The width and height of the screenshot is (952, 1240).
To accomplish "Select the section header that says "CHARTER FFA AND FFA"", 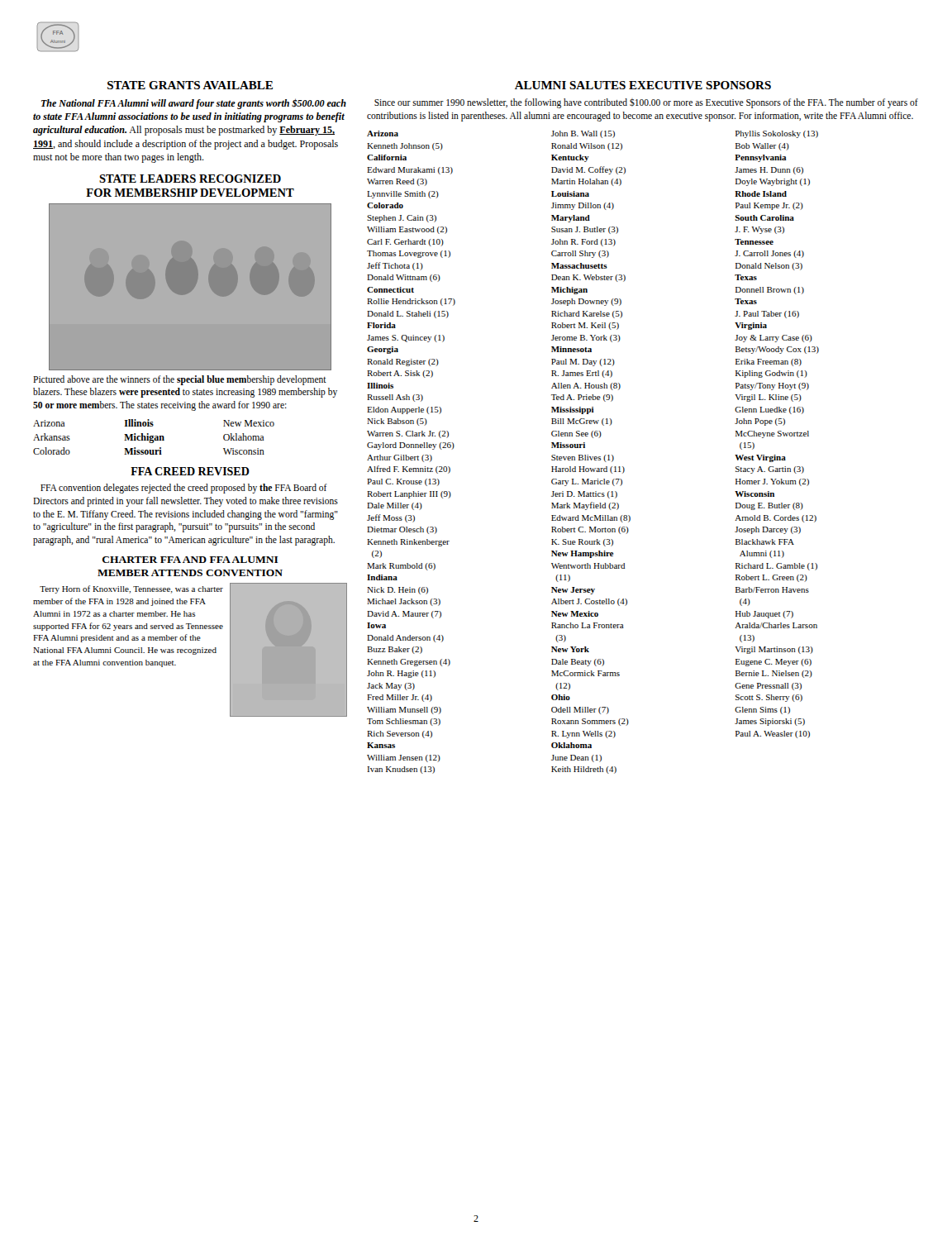I will [190, 566].
